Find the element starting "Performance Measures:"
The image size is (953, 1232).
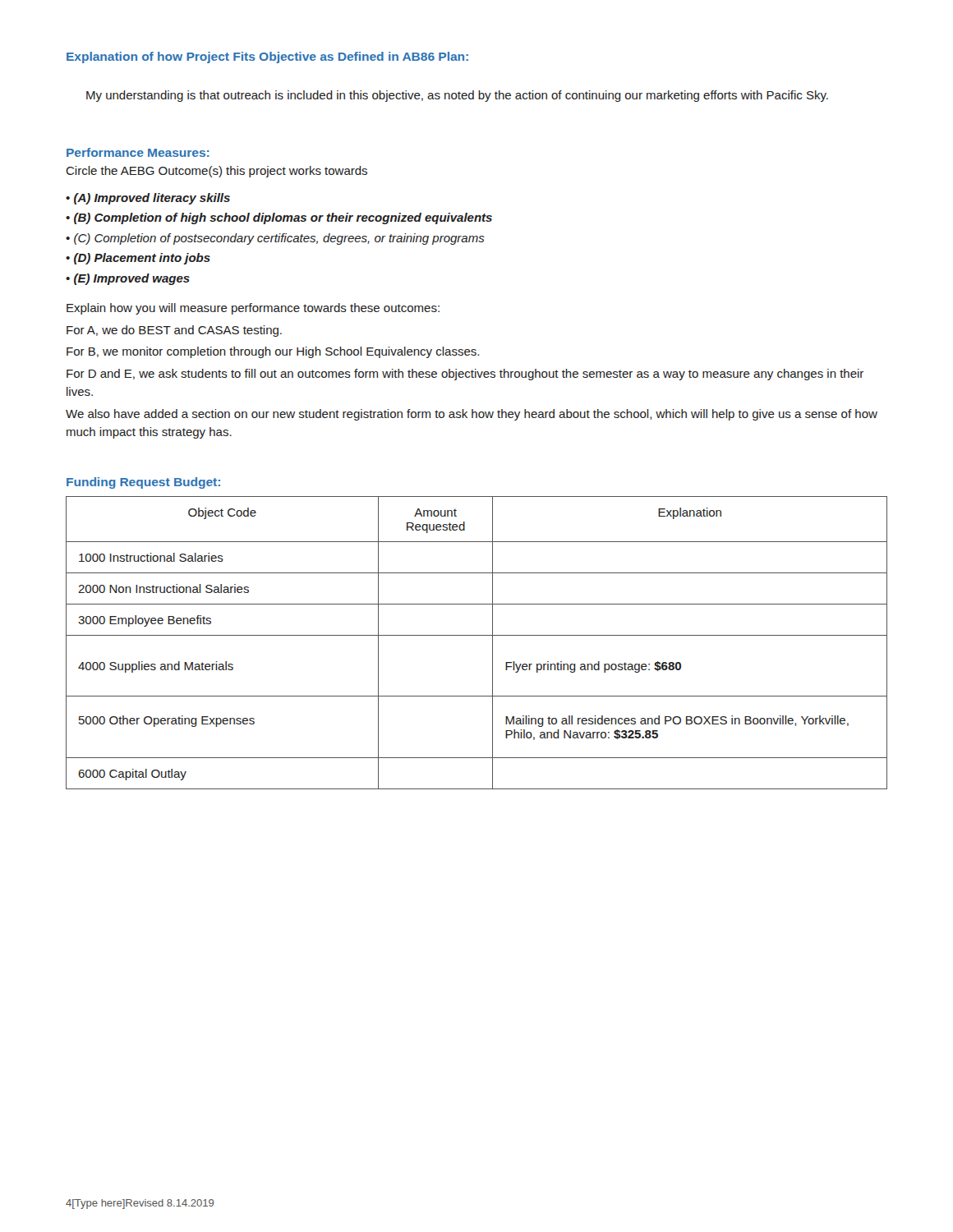click(138, 153)
